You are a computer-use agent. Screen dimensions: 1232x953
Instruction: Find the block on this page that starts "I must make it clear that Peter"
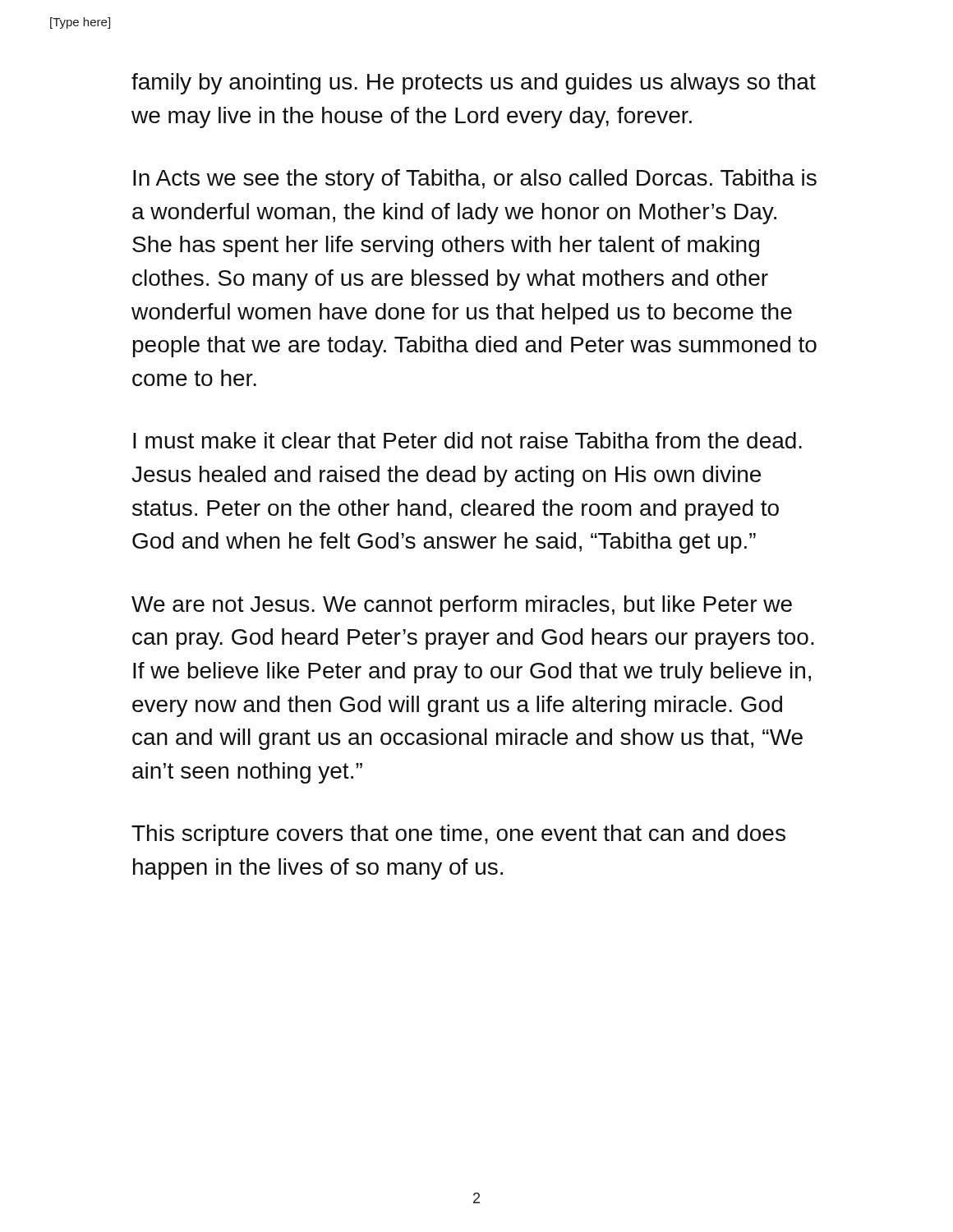click(x=471, y=491)
